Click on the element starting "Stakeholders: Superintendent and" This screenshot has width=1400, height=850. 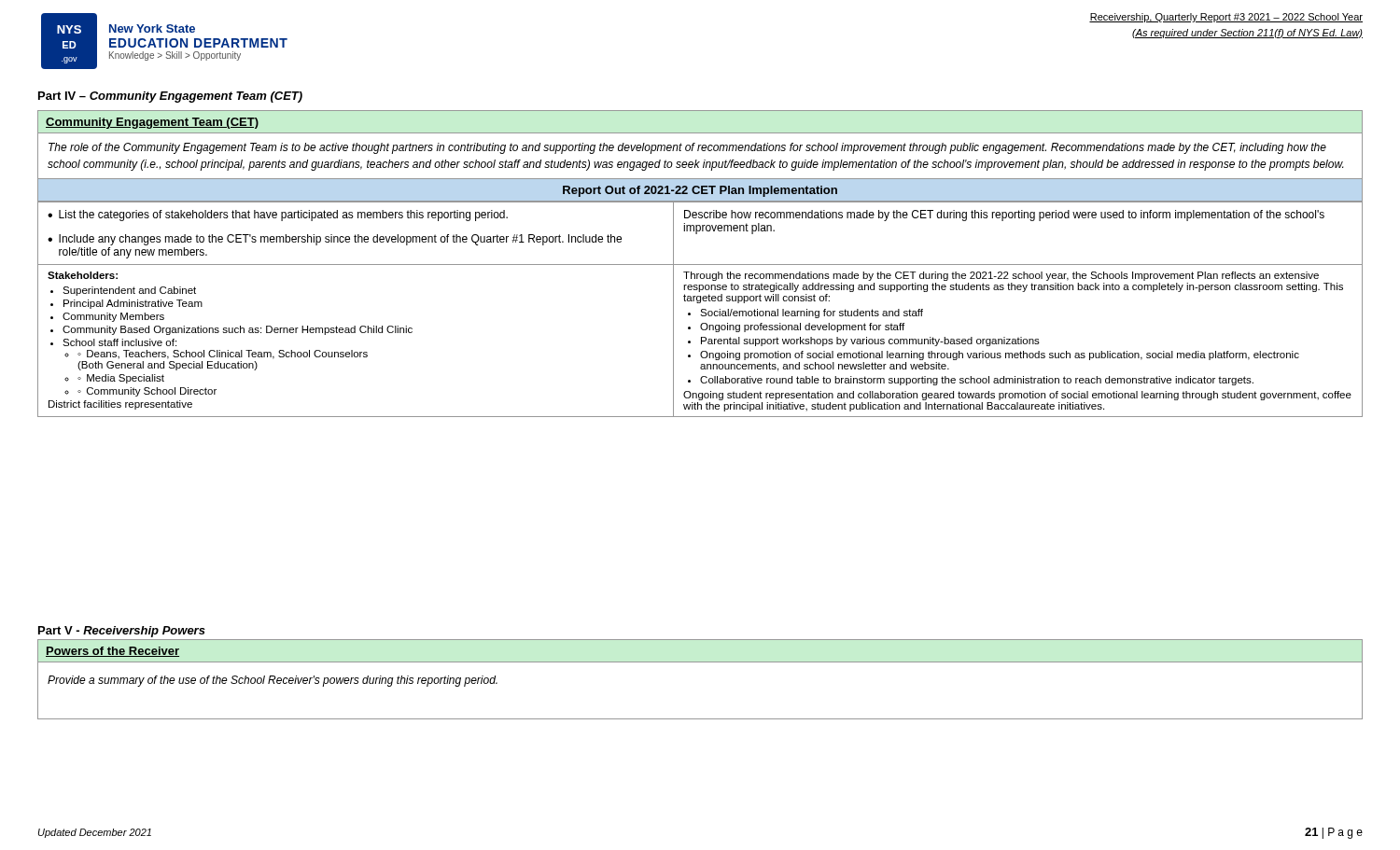click(356, 340)
